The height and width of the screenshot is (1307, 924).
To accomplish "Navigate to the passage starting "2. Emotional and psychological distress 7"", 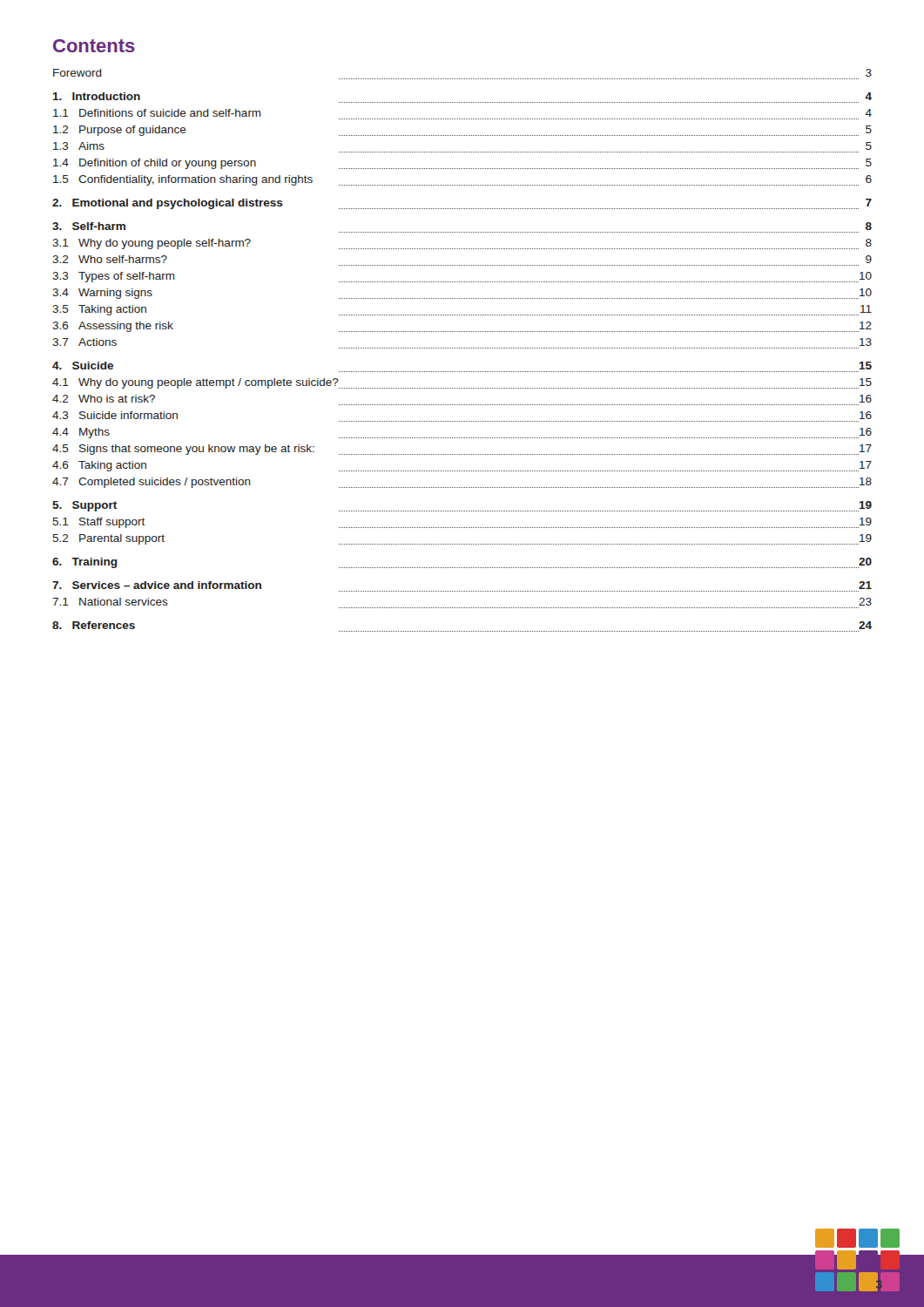I will (462, 199).
